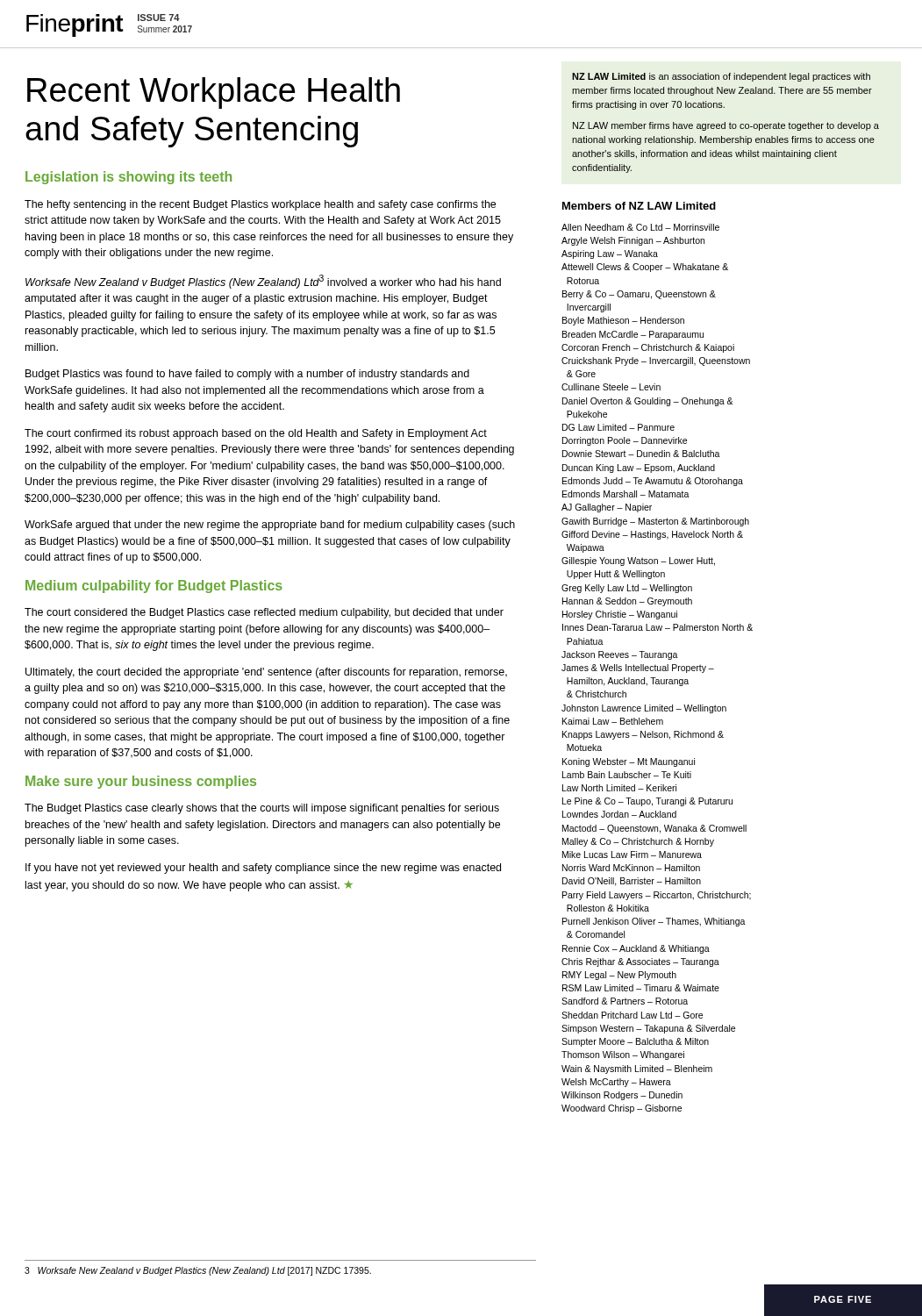Click on the list item that reads "Attewell Clews & Cooper"
This screenshot has width=922, height=1316.
645,274
